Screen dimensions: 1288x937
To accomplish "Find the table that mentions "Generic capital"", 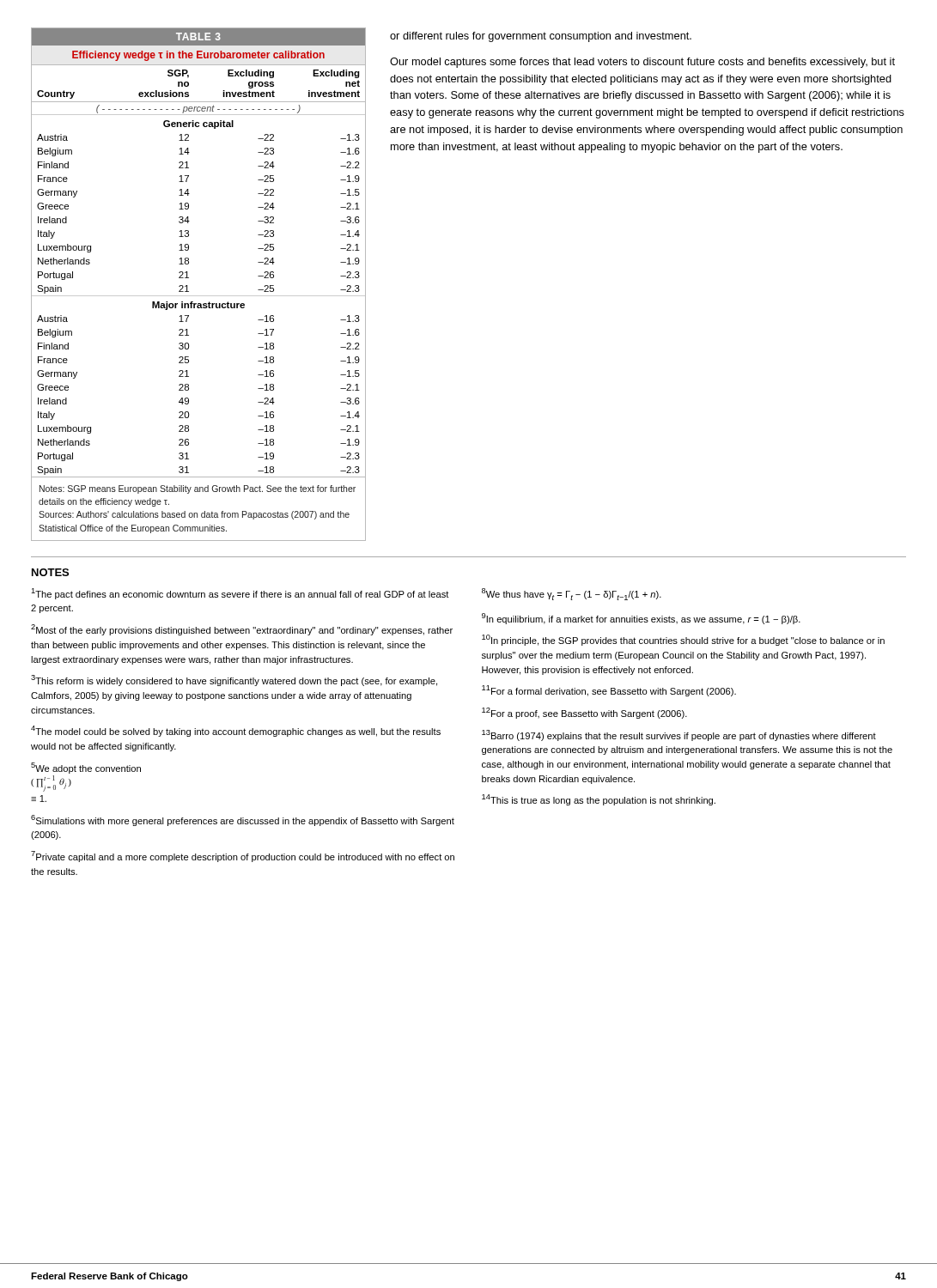I will coord(198,284).
